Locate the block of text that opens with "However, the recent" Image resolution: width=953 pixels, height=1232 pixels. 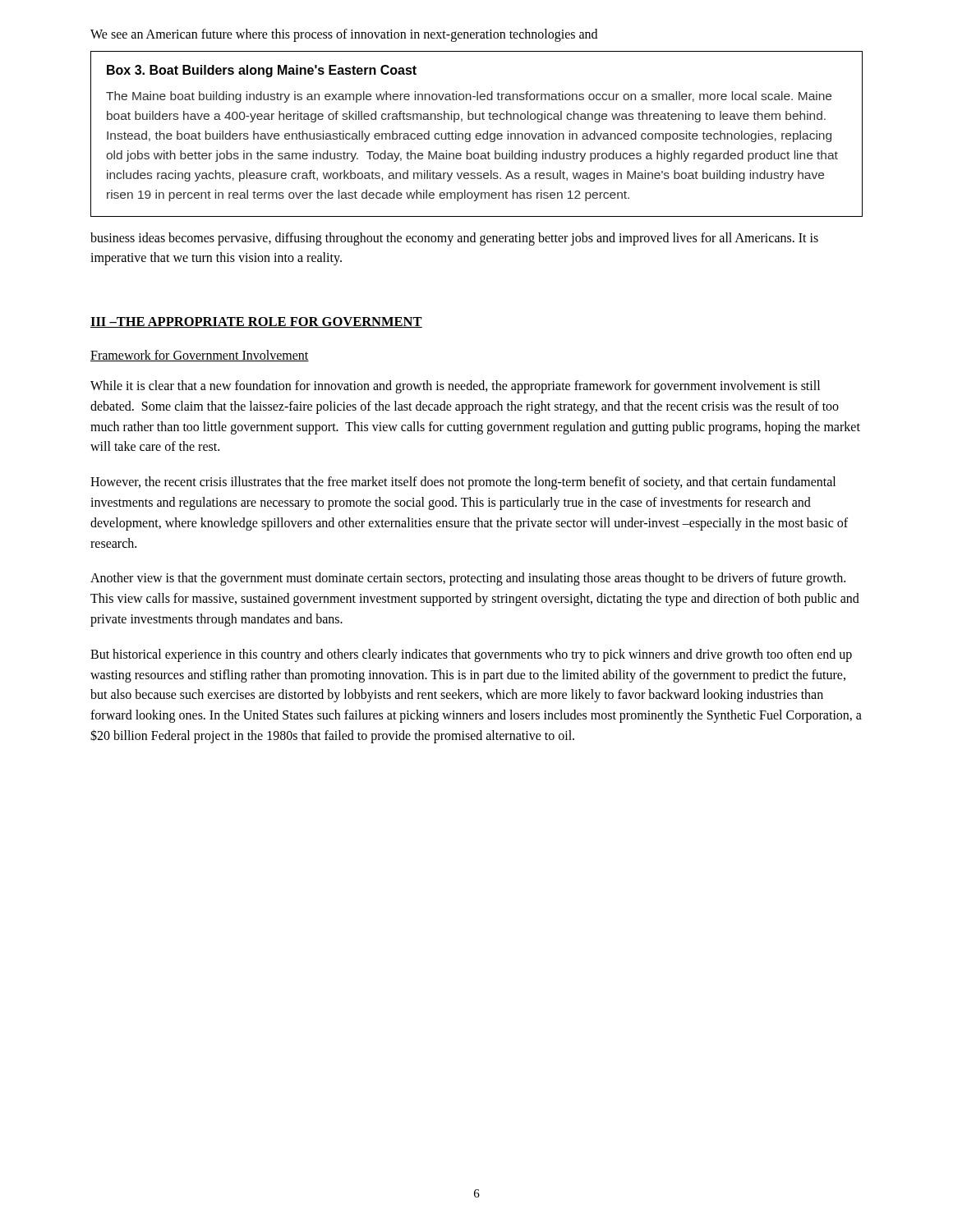point(469,512)
